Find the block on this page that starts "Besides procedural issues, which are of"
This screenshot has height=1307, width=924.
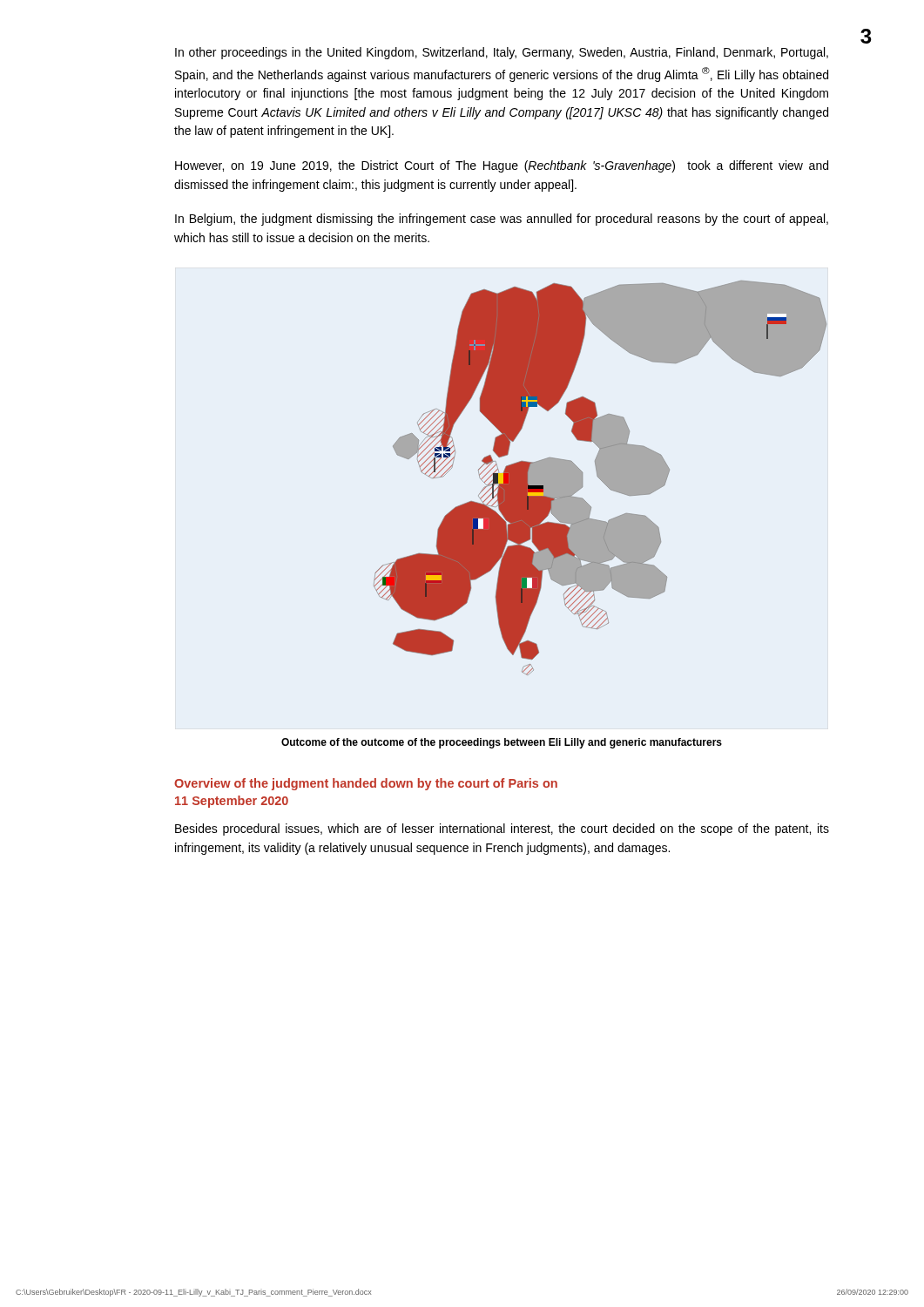[x=502, y=839]
